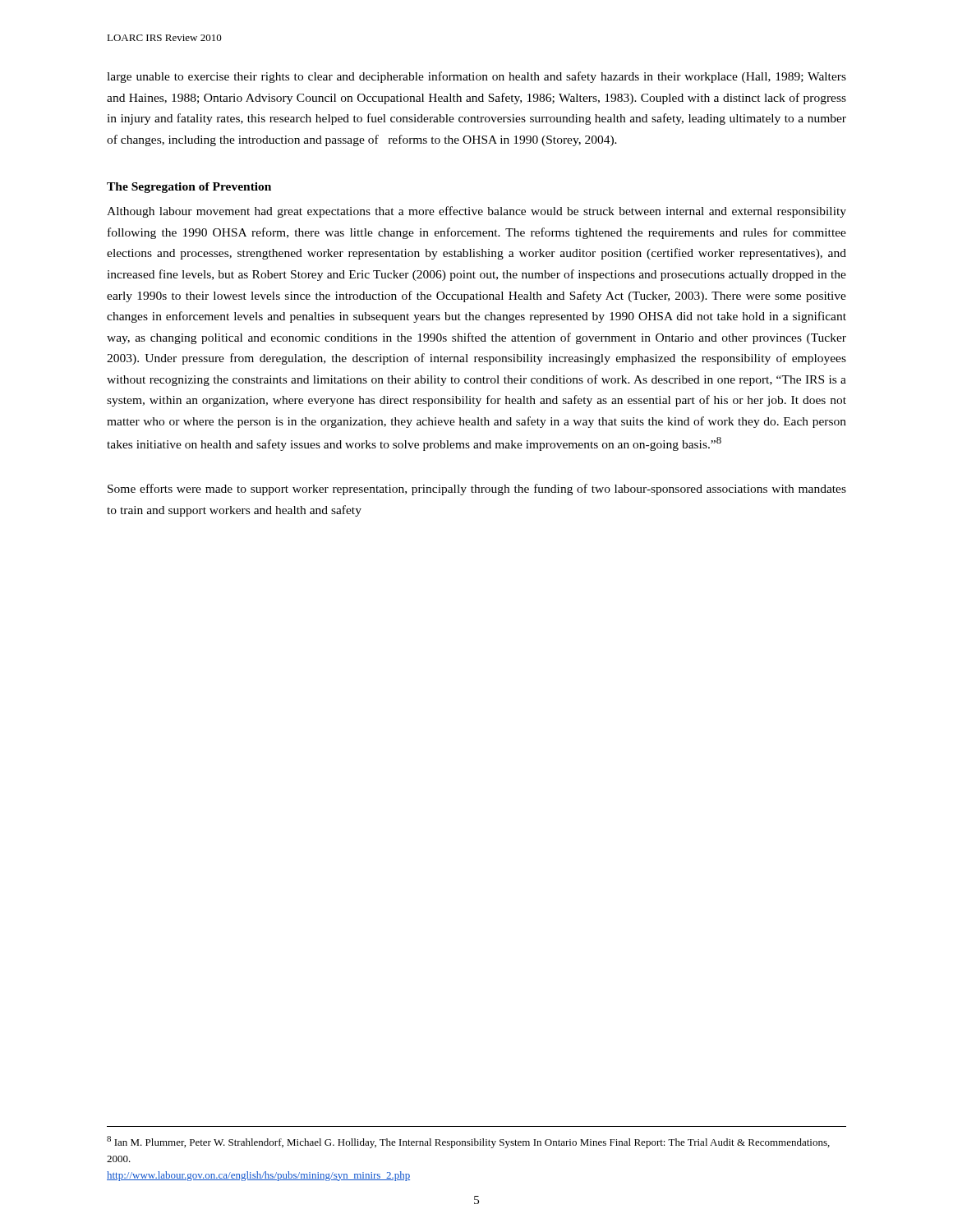This screenshot has height=1232, width=953.
Task: Click on the text block with the text "Although labour movement had"
Action: (476, 328)
